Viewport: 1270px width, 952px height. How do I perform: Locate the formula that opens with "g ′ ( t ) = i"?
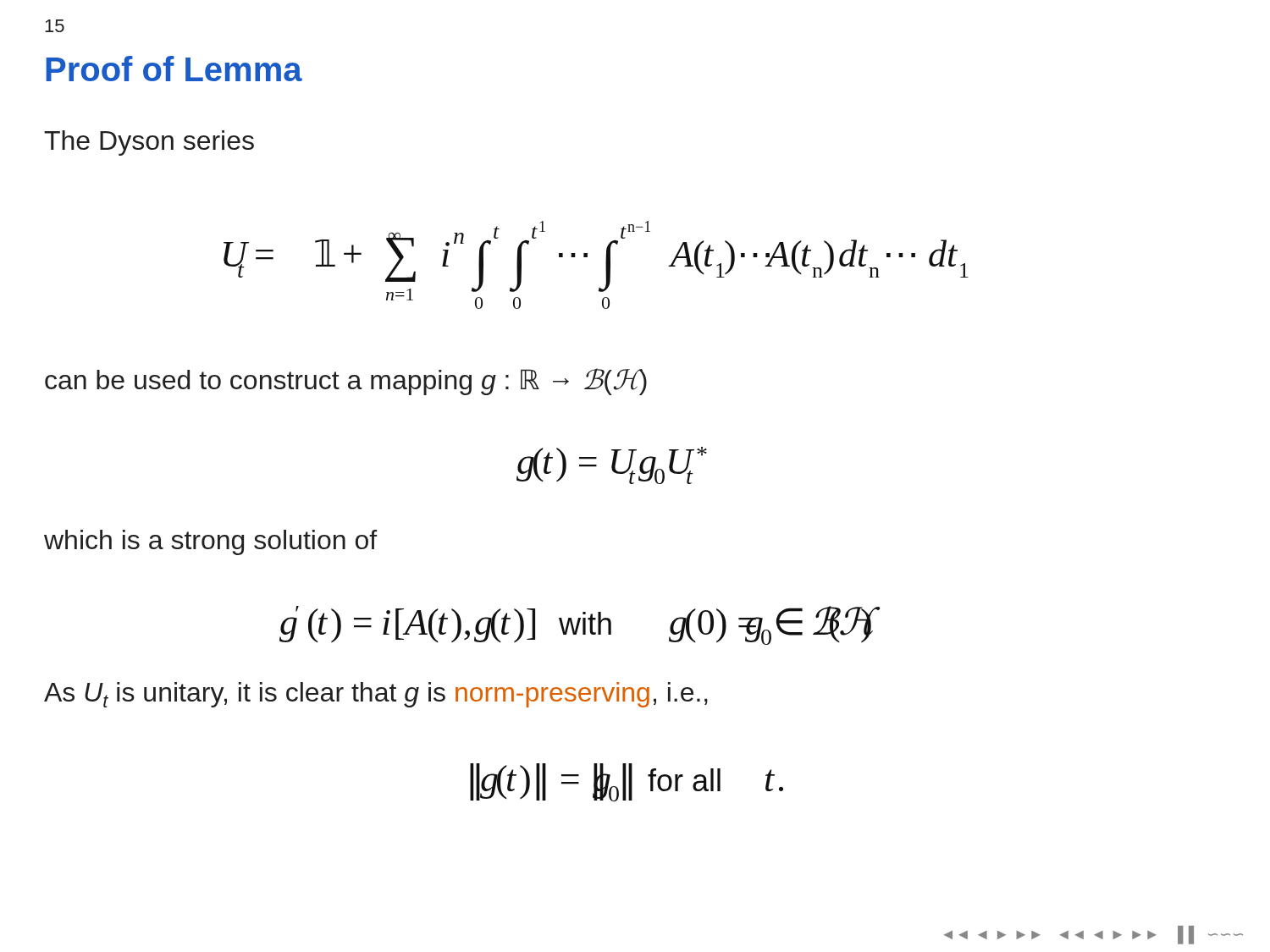click(580, 625)
